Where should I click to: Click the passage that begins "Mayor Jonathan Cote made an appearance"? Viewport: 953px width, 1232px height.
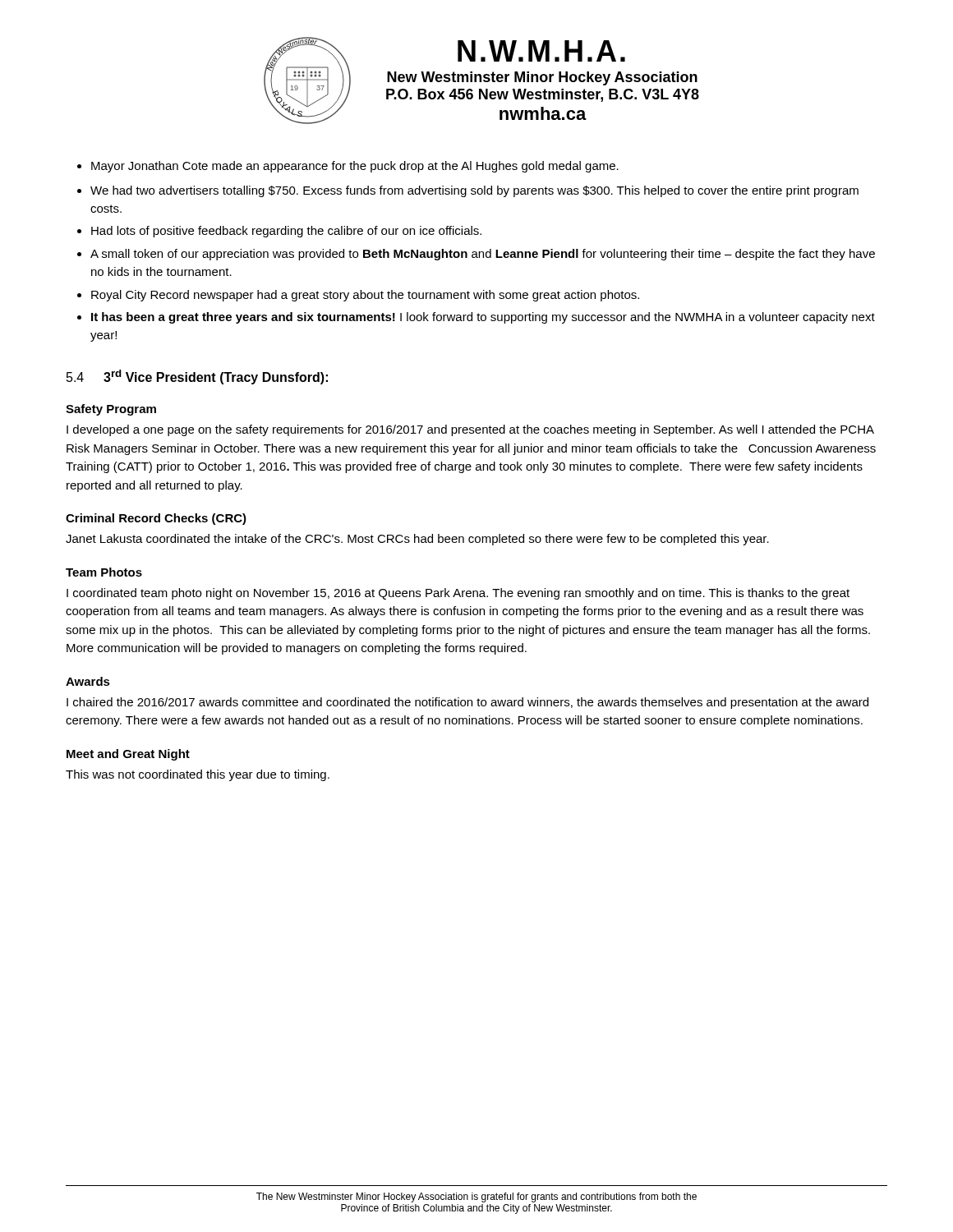(x=489, y=166)
